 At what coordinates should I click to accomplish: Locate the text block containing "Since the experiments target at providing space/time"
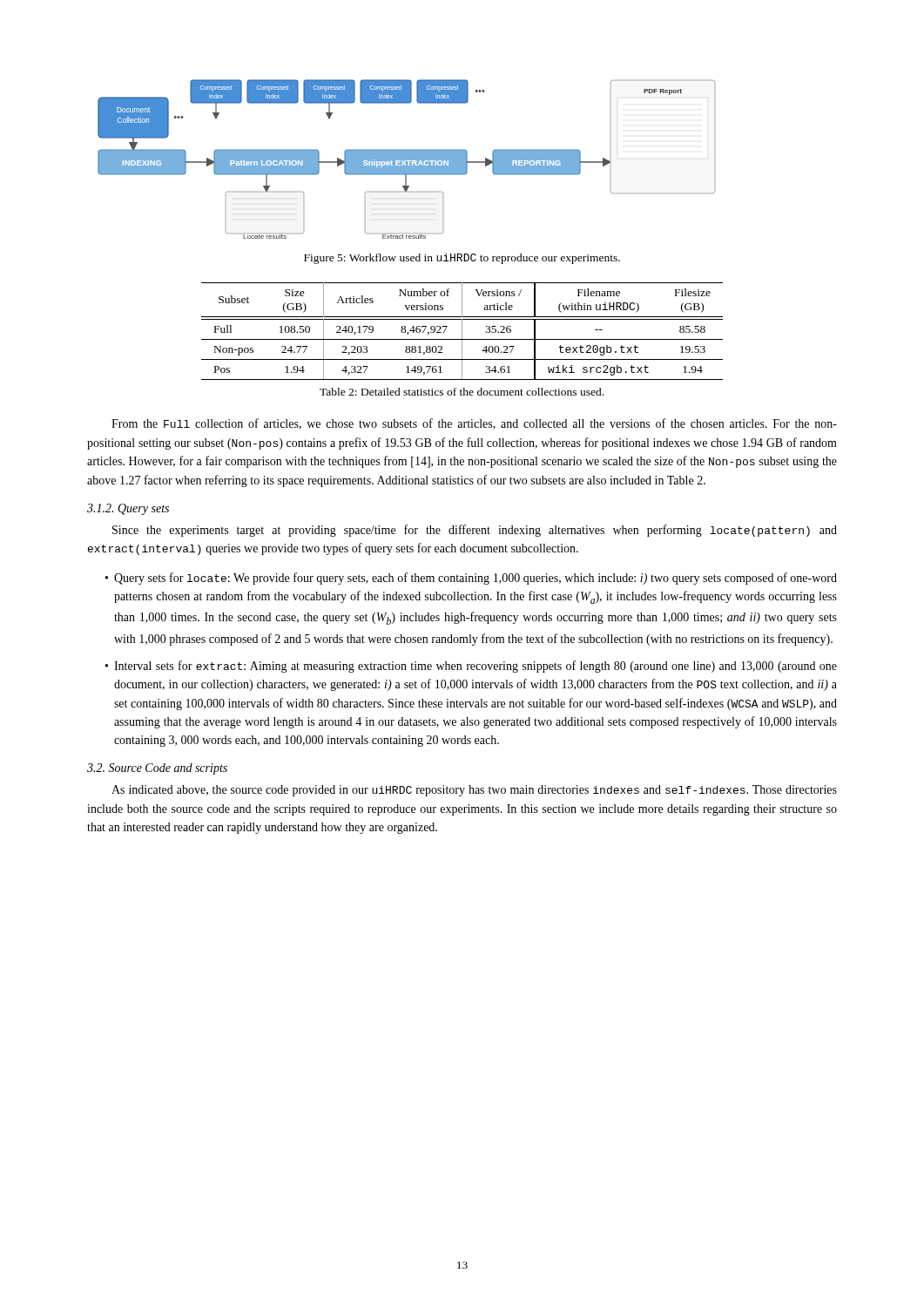(x=462, y=539)
